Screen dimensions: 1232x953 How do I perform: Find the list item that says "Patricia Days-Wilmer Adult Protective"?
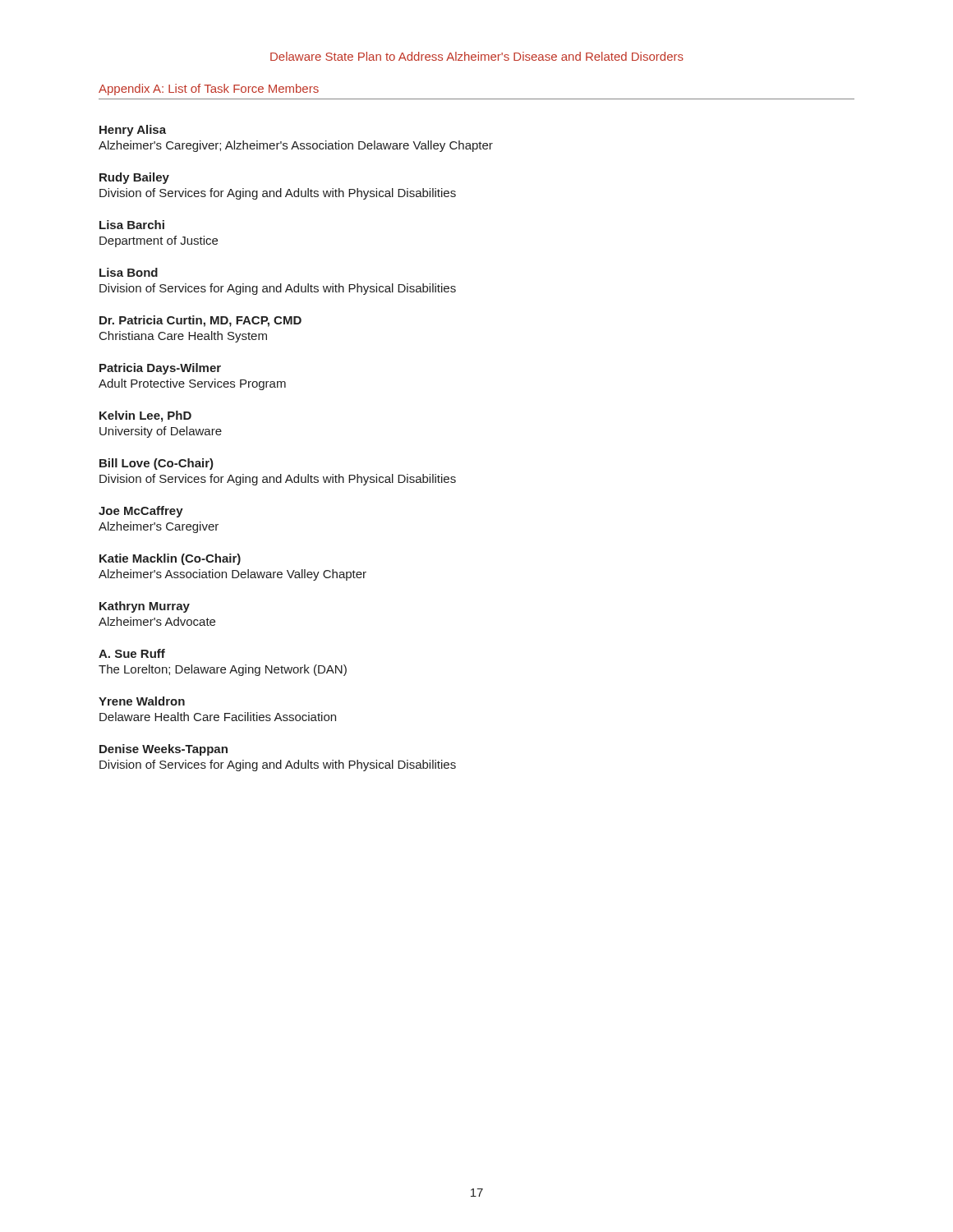pos(160,369)
